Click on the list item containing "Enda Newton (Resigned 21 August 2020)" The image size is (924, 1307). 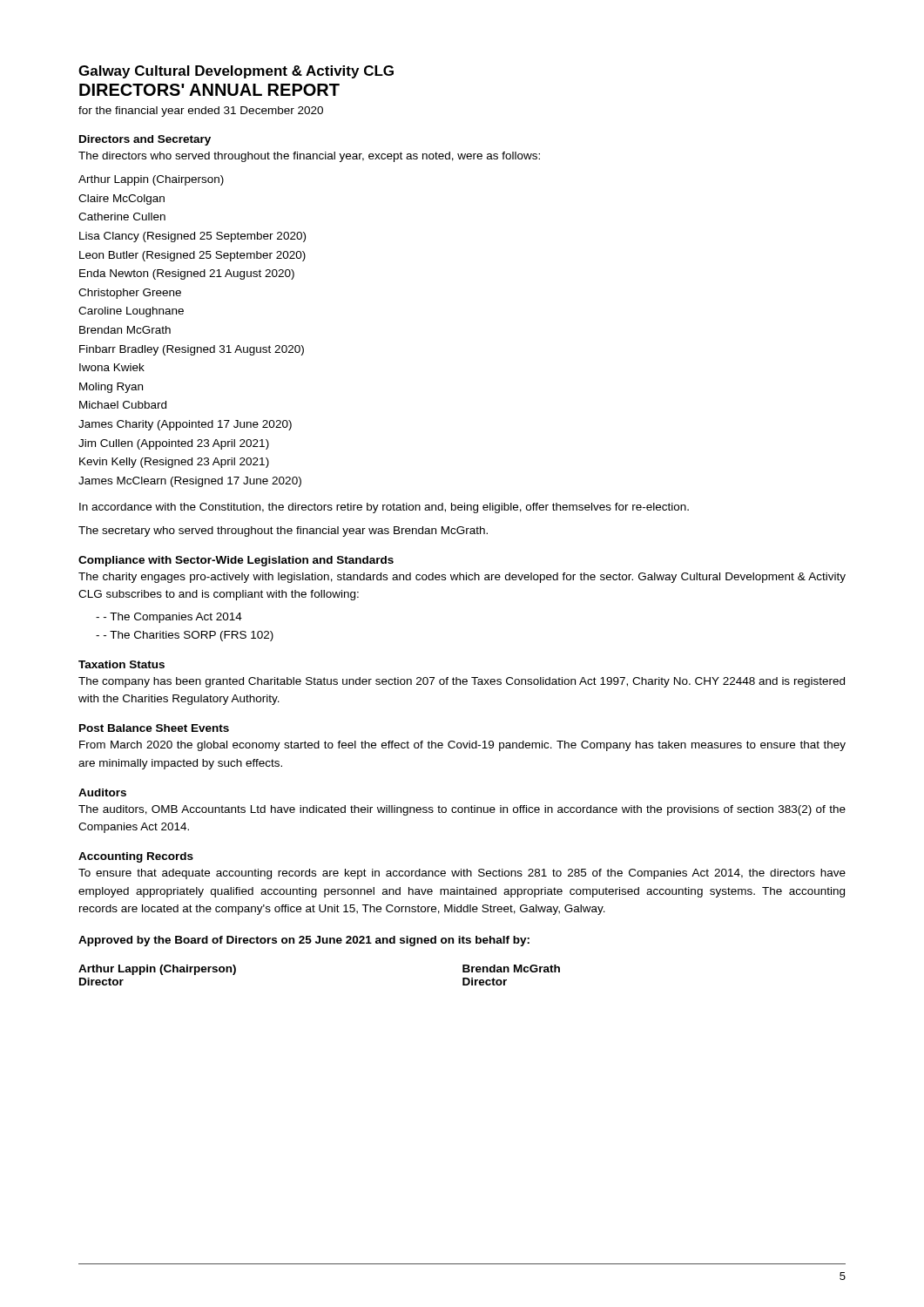187,273
